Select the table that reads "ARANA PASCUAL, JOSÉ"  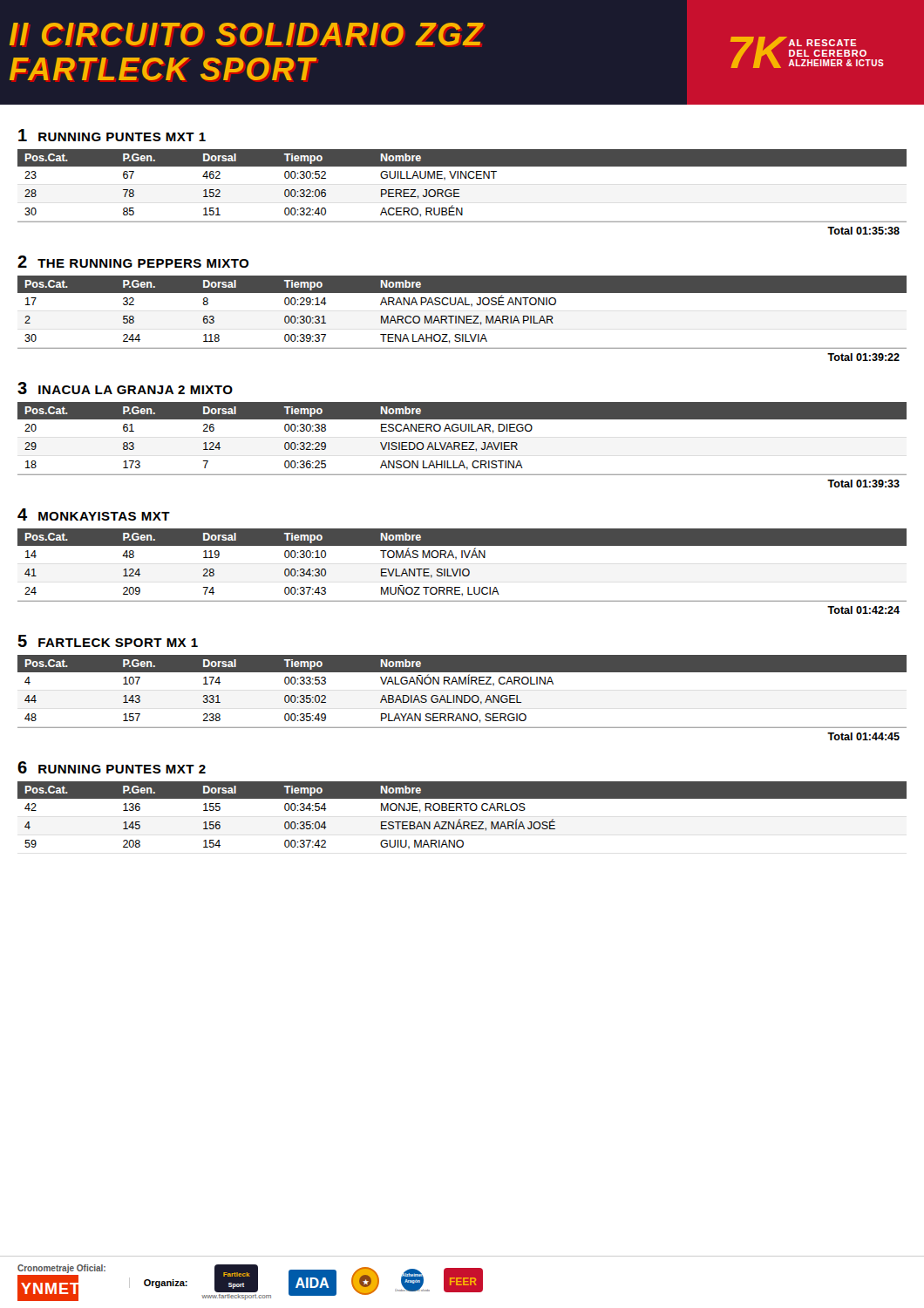tap(462, 321)
